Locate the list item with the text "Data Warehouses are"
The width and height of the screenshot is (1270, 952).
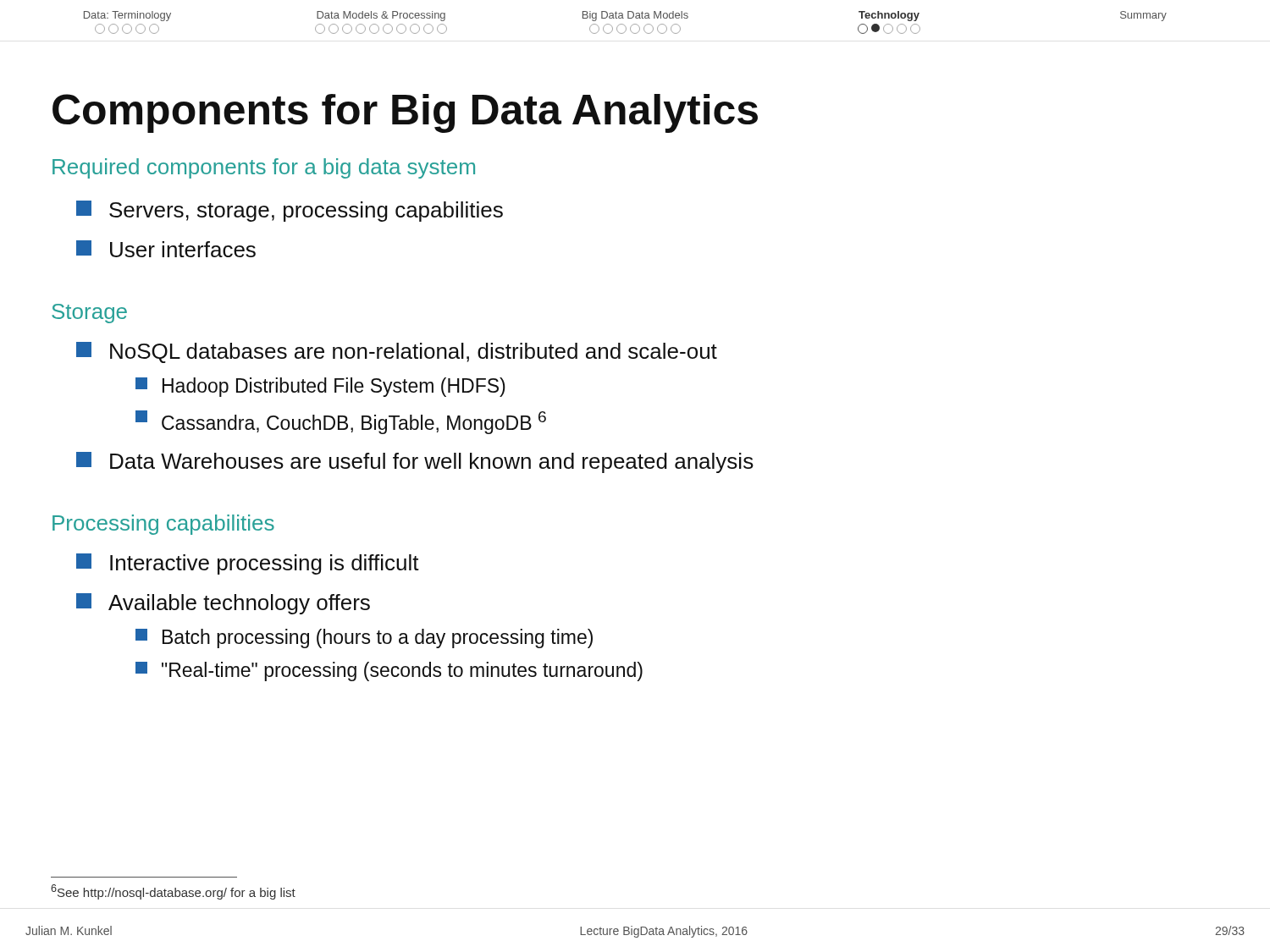pyautogui.click(x=415, y=462)
